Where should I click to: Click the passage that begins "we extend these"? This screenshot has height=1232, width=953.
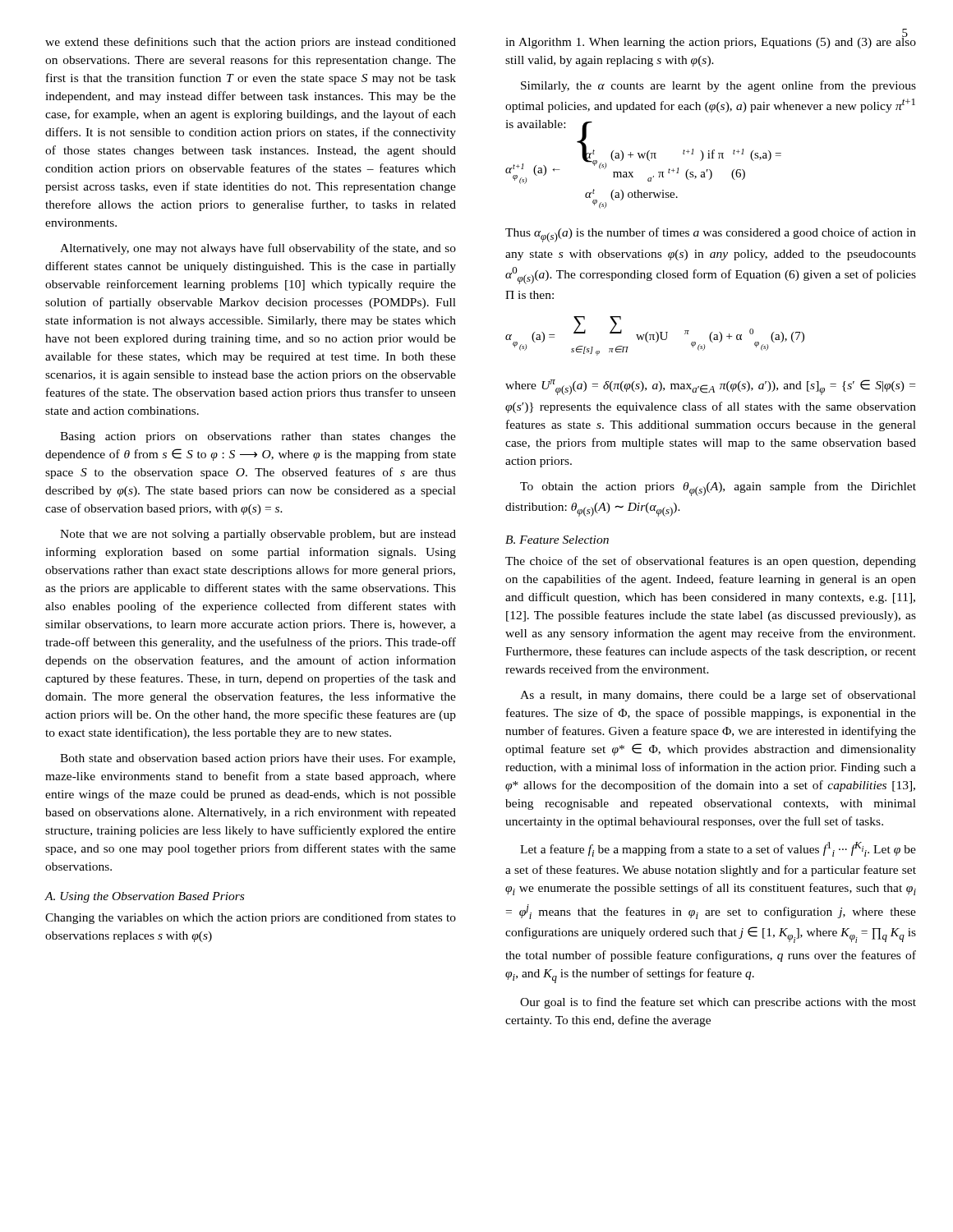pyautogui.click(x=251, y=132)
